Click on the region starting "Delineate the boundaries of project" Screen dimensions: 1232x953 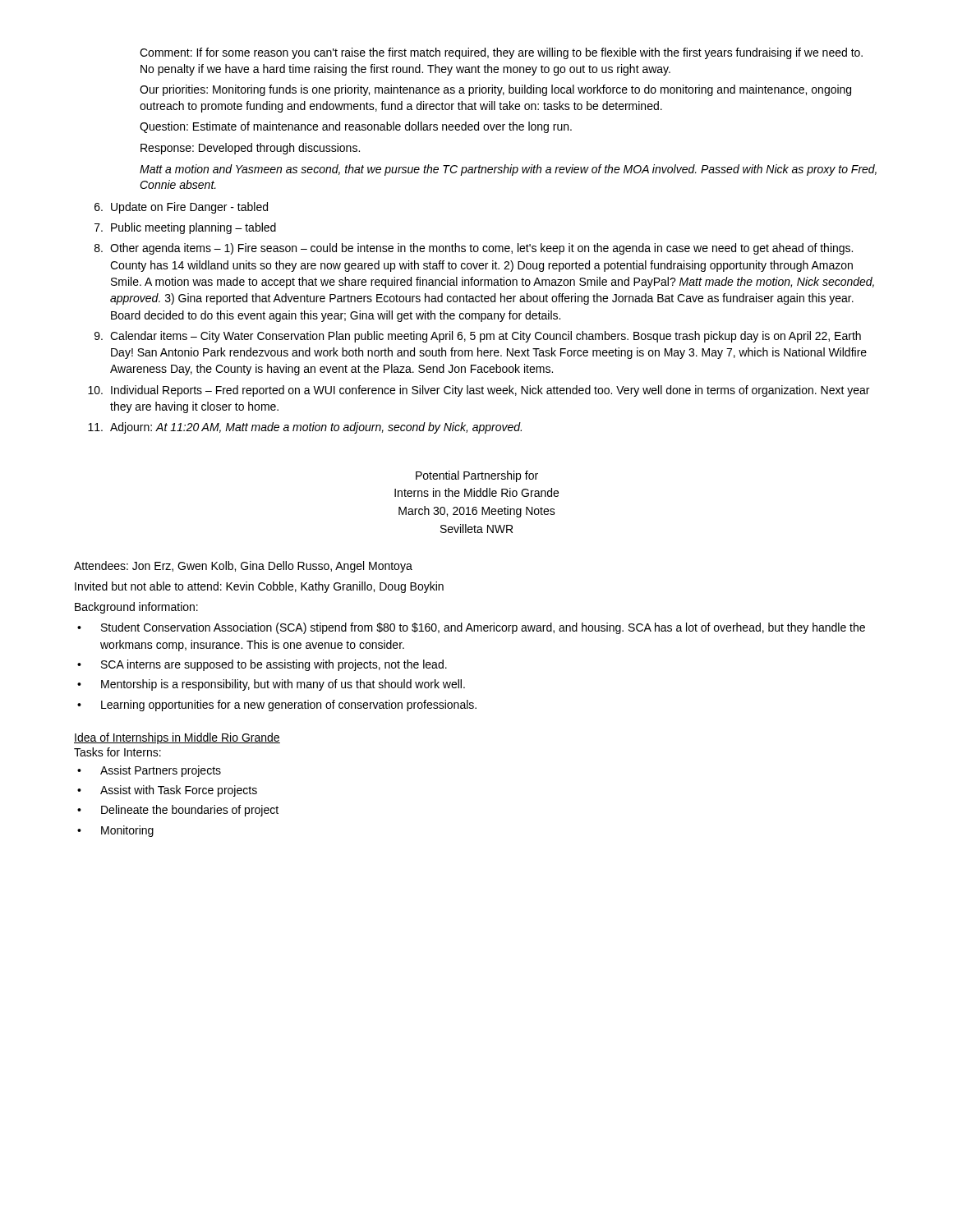(x=190, y=811)
